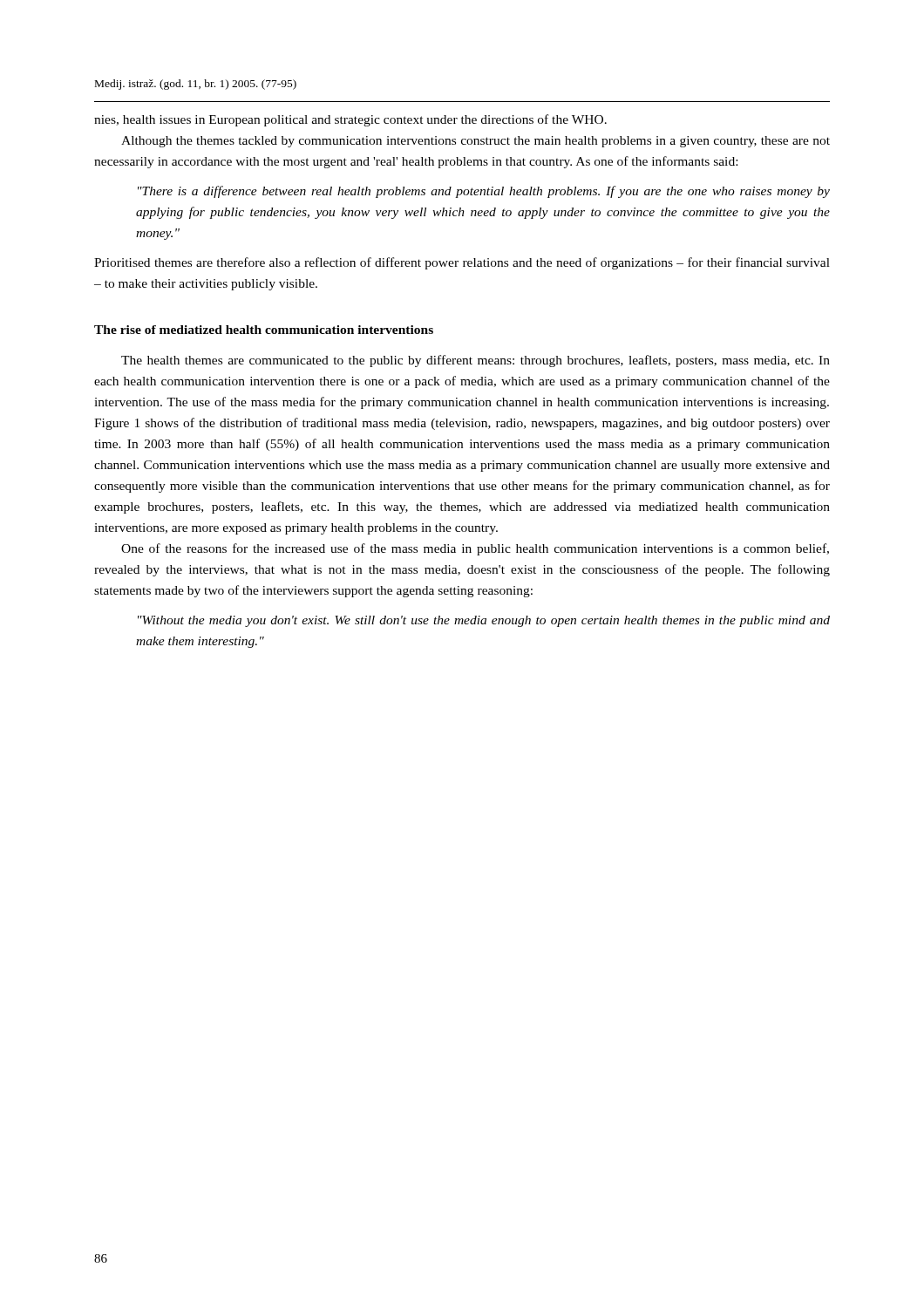Locate the text block with the text "Prioritised themes are therefore also a reflection of"
This screenshot has width=924, height=1308.
click(x=462, y=273)
